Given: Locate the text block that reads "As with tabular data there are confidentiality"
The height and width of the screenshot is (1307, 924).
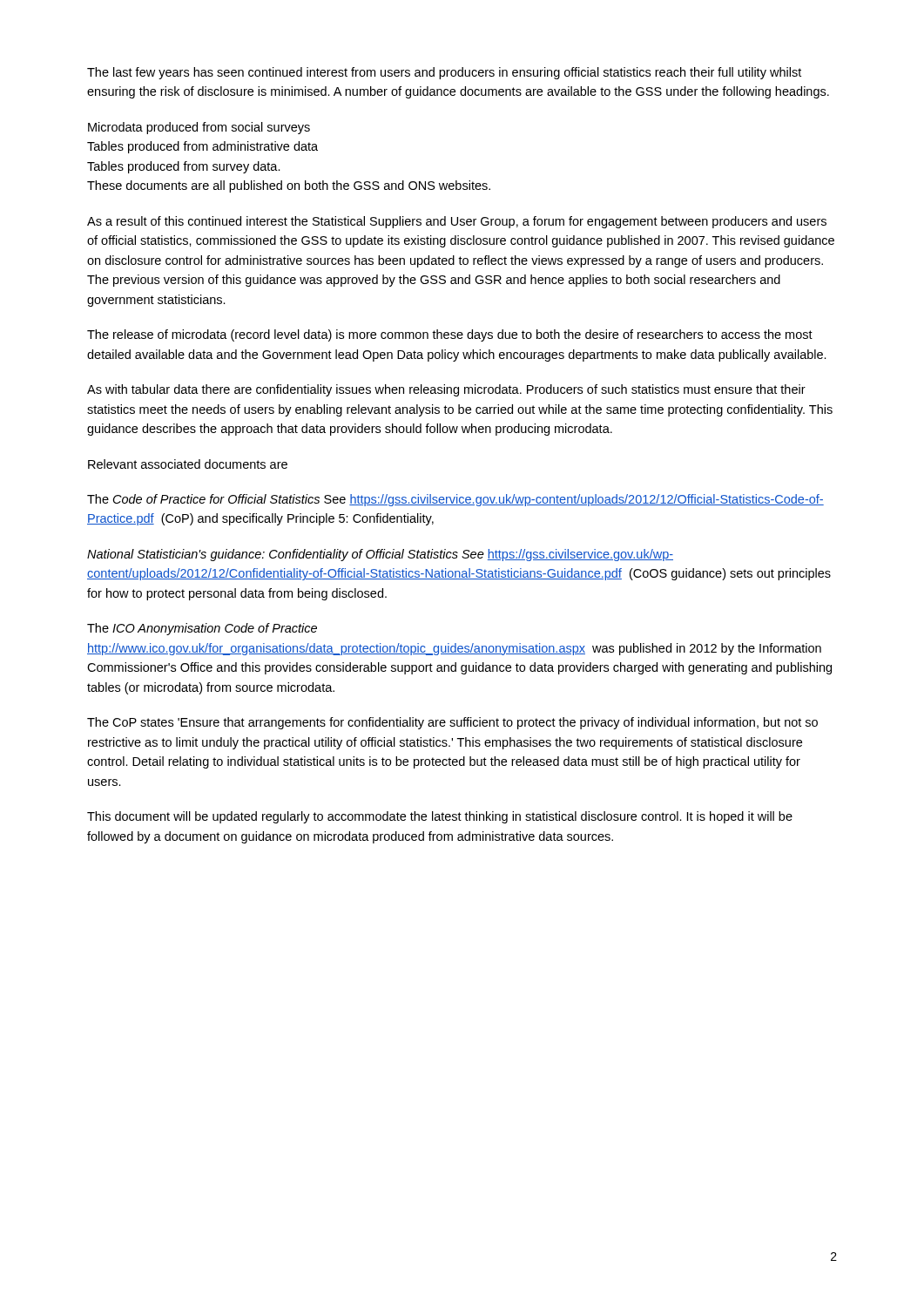Looking at the screenshot, I should pos(460,409).
